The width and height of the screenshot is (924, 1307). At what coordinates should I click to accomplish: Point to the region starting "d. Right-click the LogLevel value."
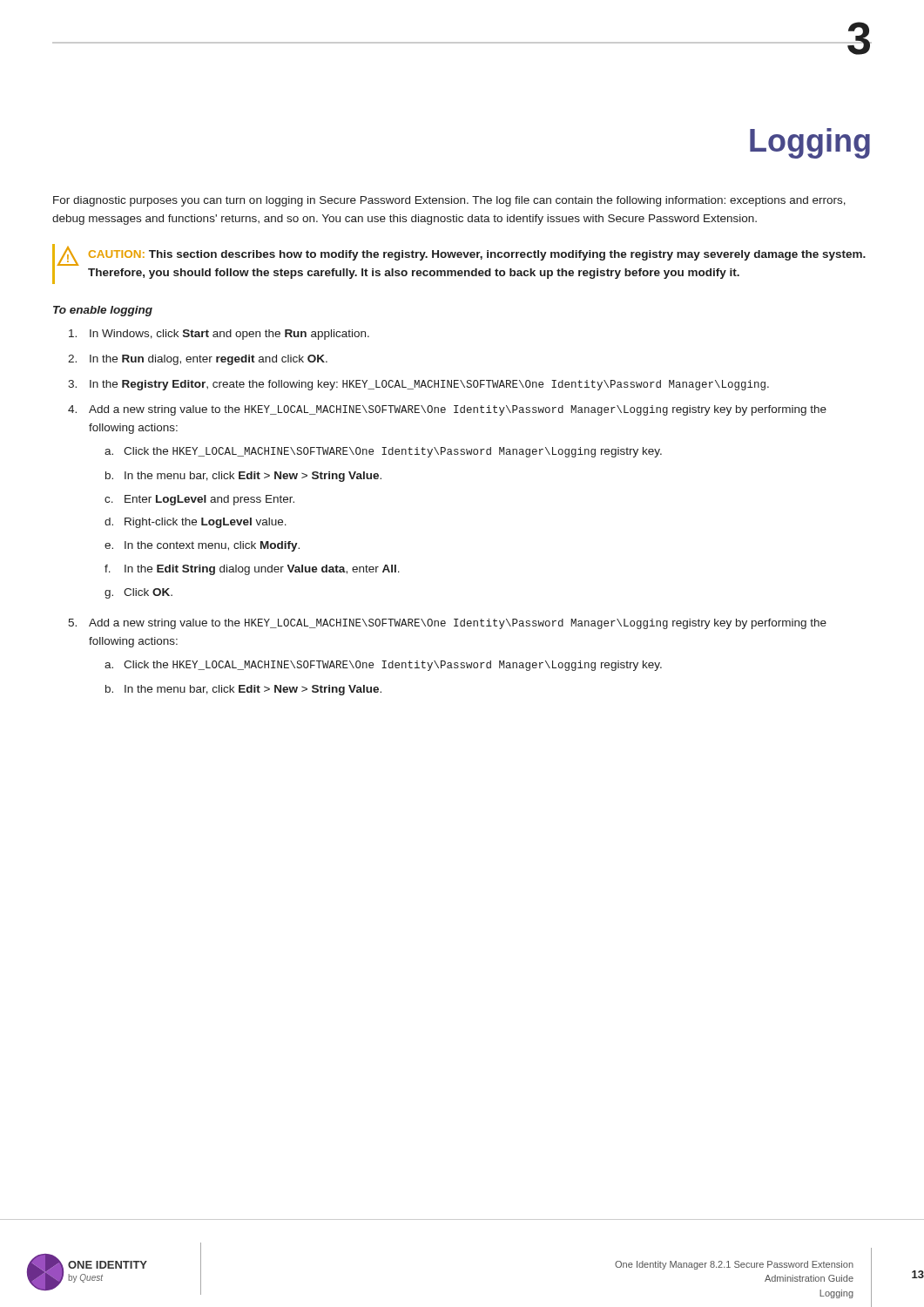pyautogui.click(x=196, y=523)
